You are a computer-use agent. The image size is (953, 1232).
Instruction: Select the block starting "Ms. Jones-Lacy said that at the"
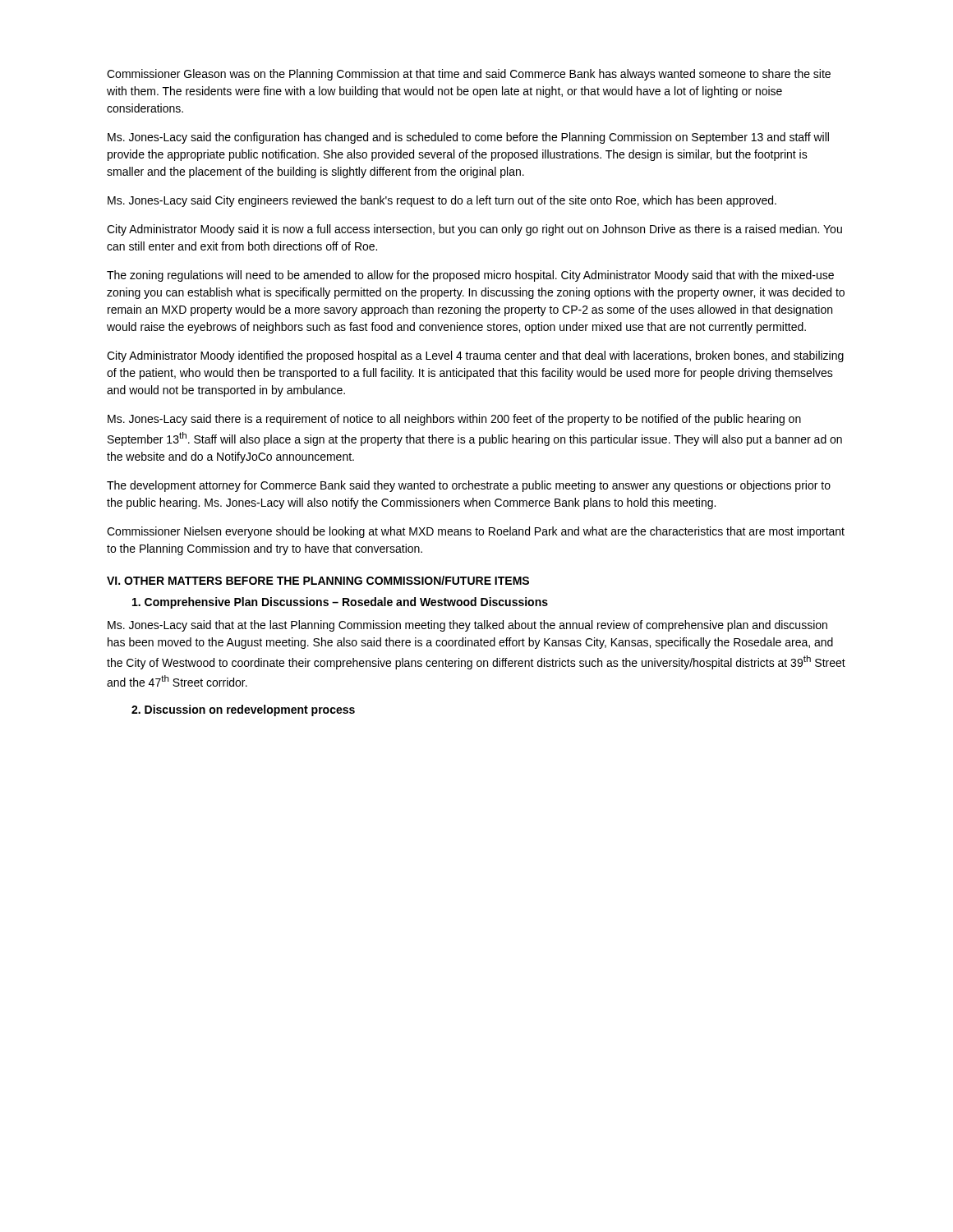(x=476, y=654)
